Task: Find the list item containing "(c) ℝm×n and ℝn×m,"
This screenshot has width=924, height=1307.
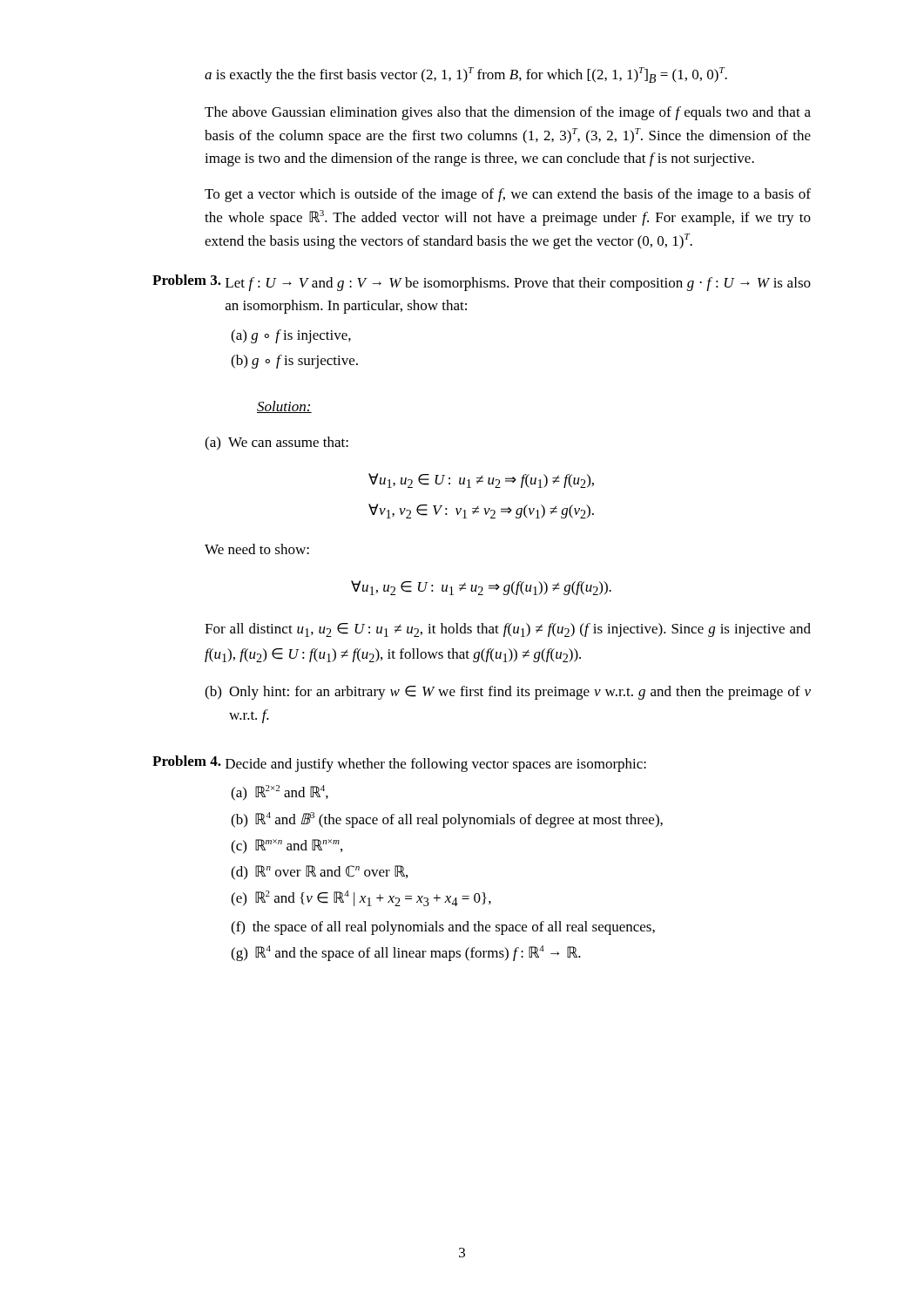Action: point(287,845)
